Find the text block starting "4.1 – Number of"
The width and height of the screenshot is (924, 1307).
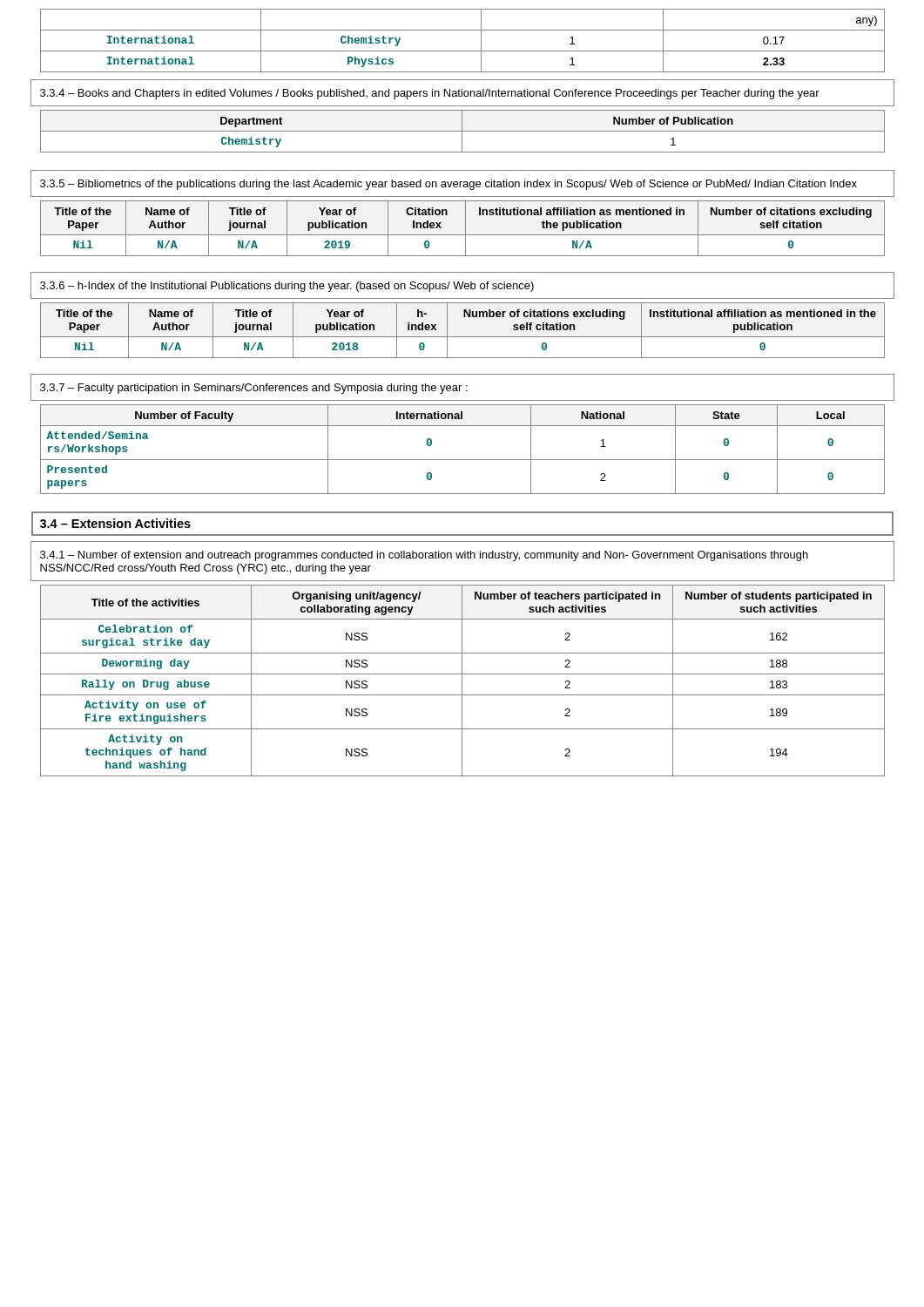pos(424,561)
